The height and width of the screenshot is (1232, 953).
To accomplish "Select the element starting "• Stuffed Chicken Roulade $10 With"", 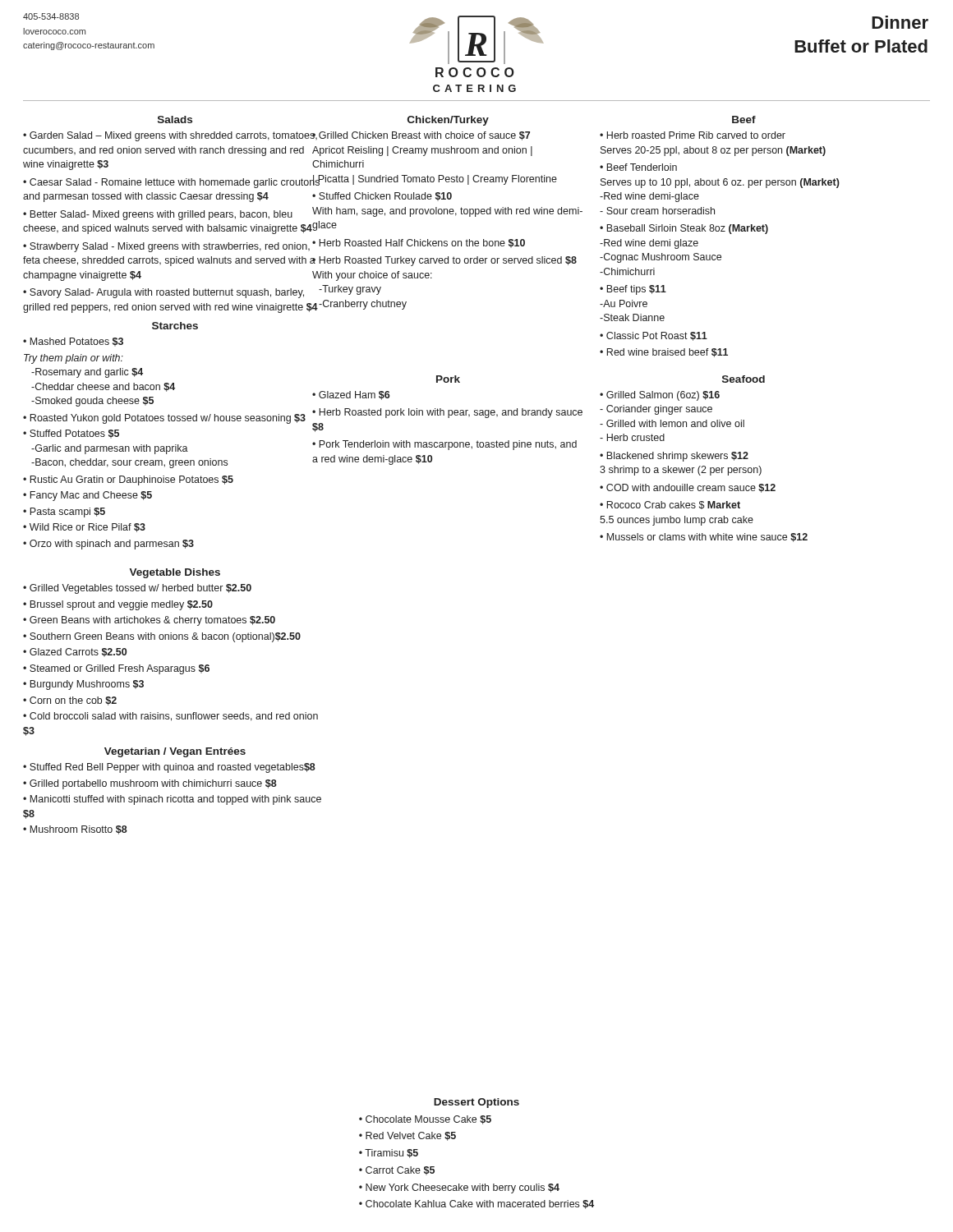I will coord(447,211).
